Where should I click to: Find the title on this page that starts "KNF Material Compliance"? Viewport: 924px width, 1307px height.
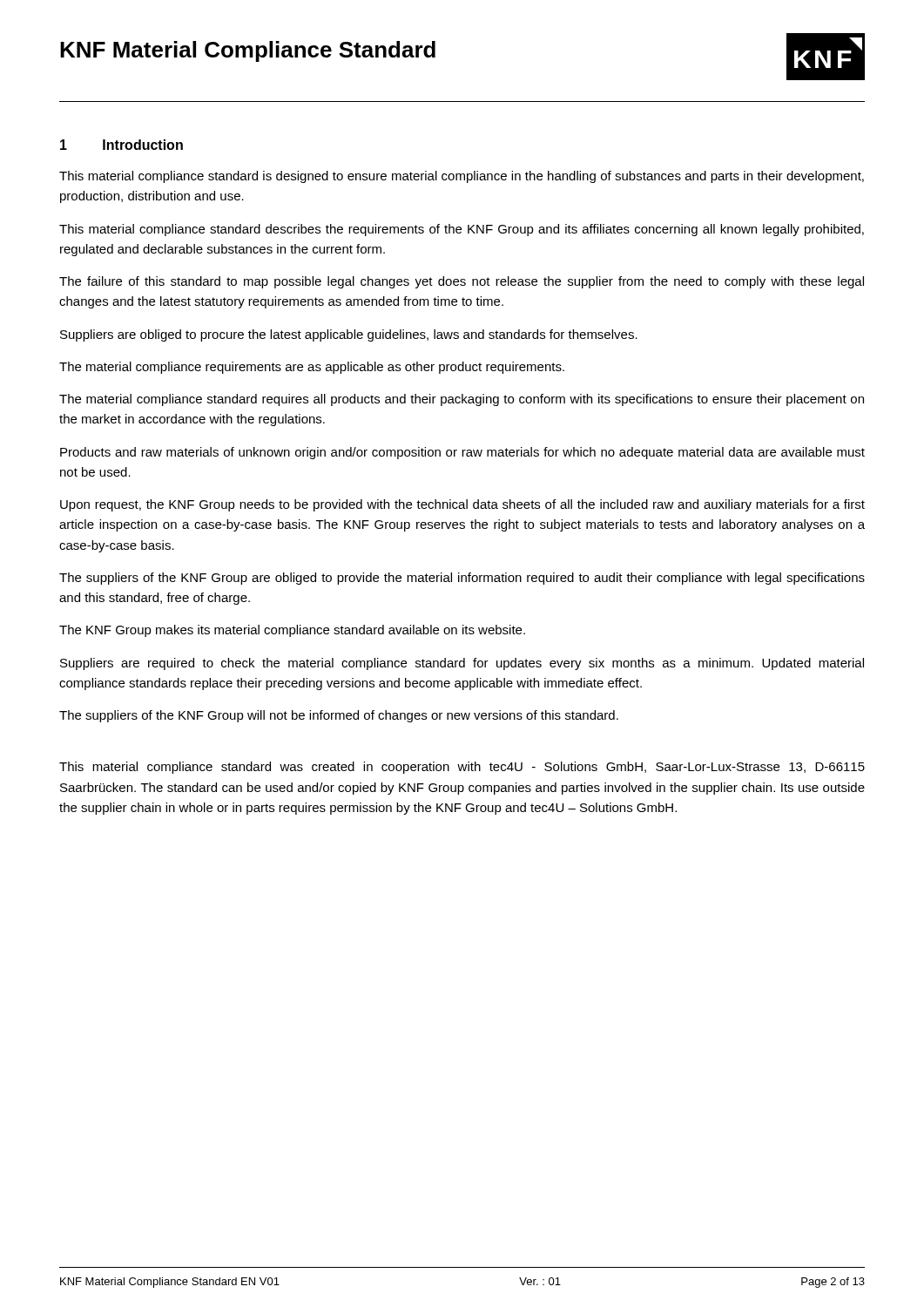click(248, 50)
